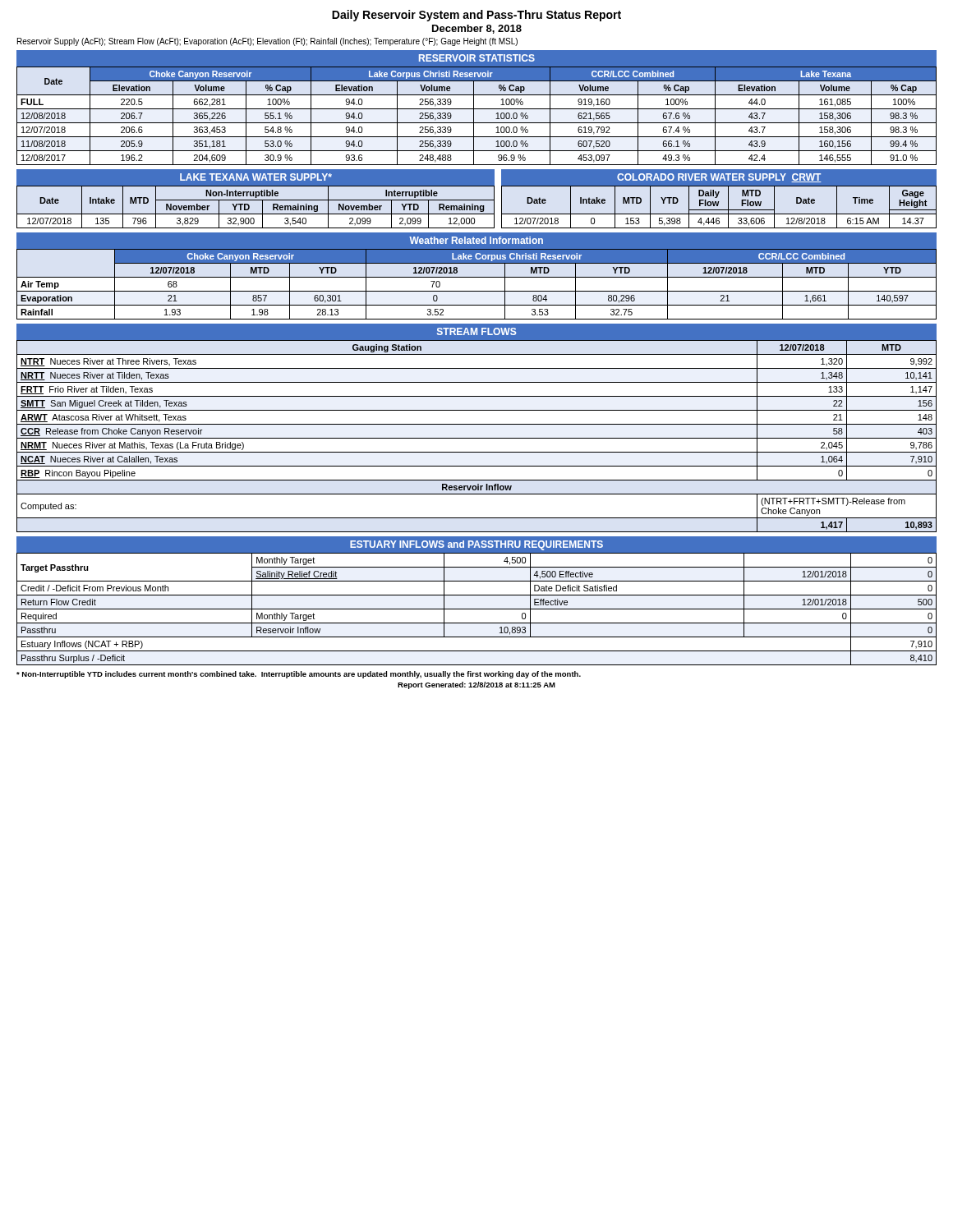This screenshot has height=1232, width=953.
Task: Point to the element starting "Report Generated: 12/8/2018 at 8:11:25 AM"
Action: 476,685
